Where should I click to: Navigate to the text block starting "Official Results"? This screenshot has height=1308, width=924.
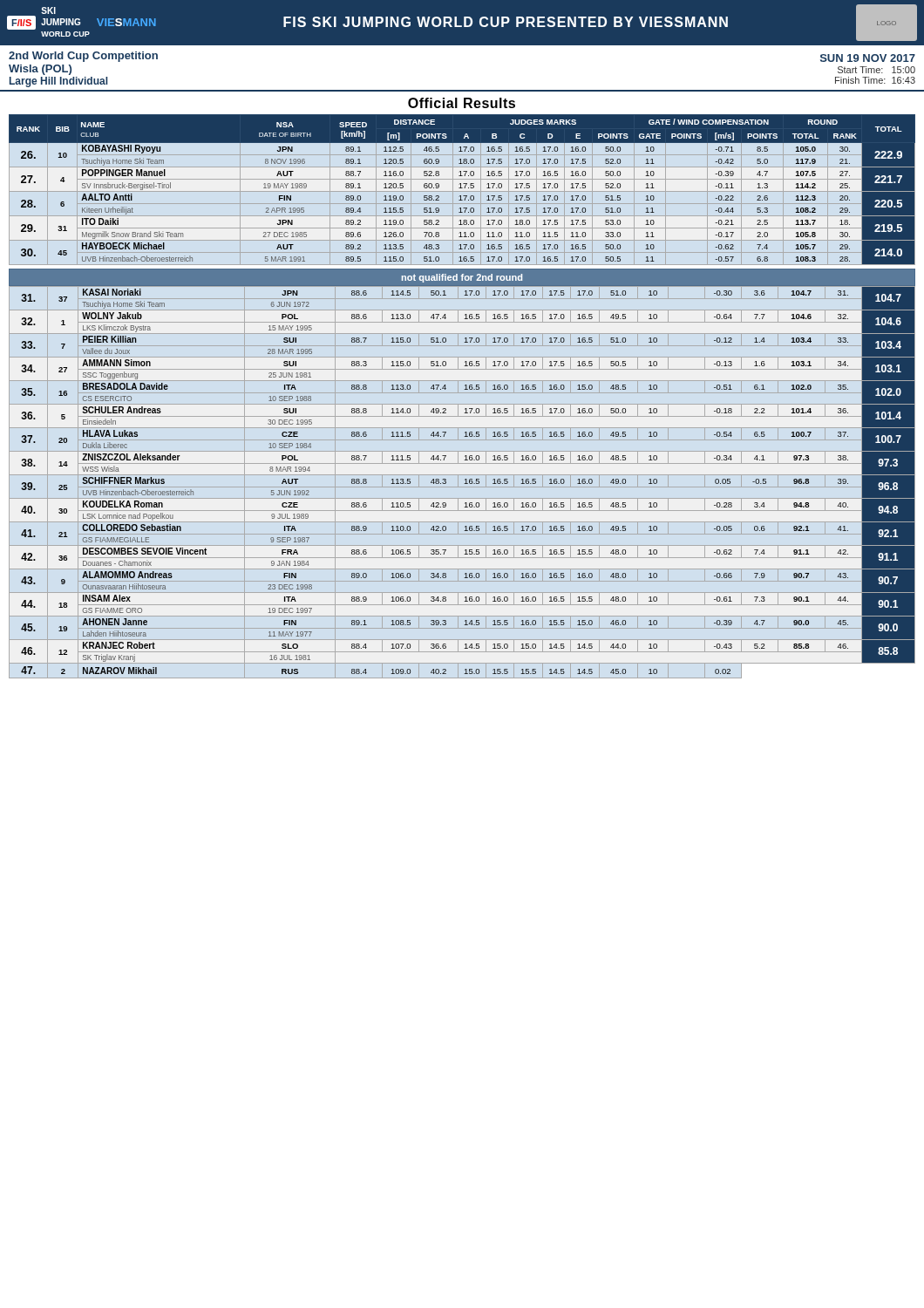click(x=462, y=103)
